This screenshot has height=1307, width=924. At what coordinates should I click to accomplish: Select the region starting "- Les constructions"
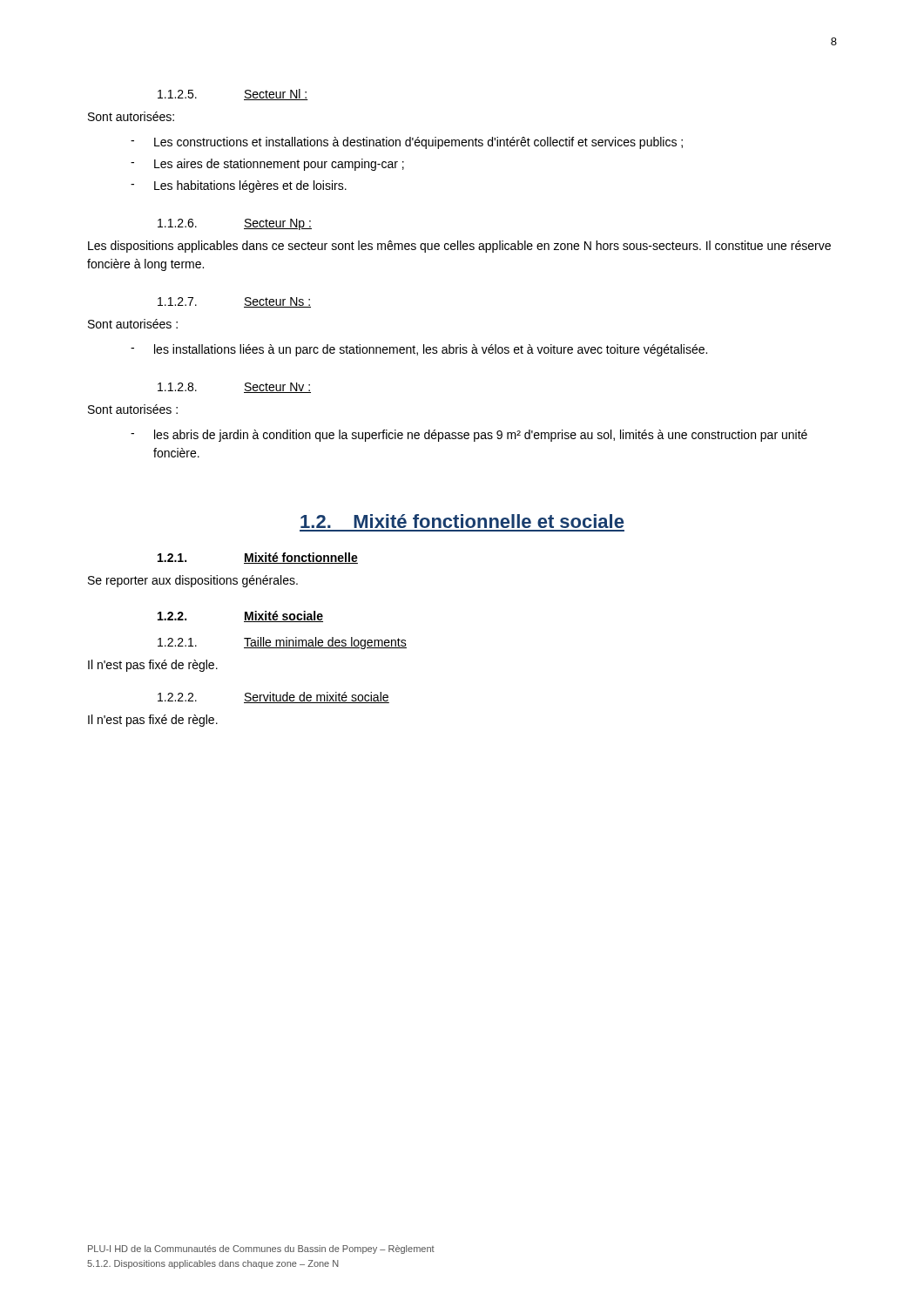tap(484, 142)
